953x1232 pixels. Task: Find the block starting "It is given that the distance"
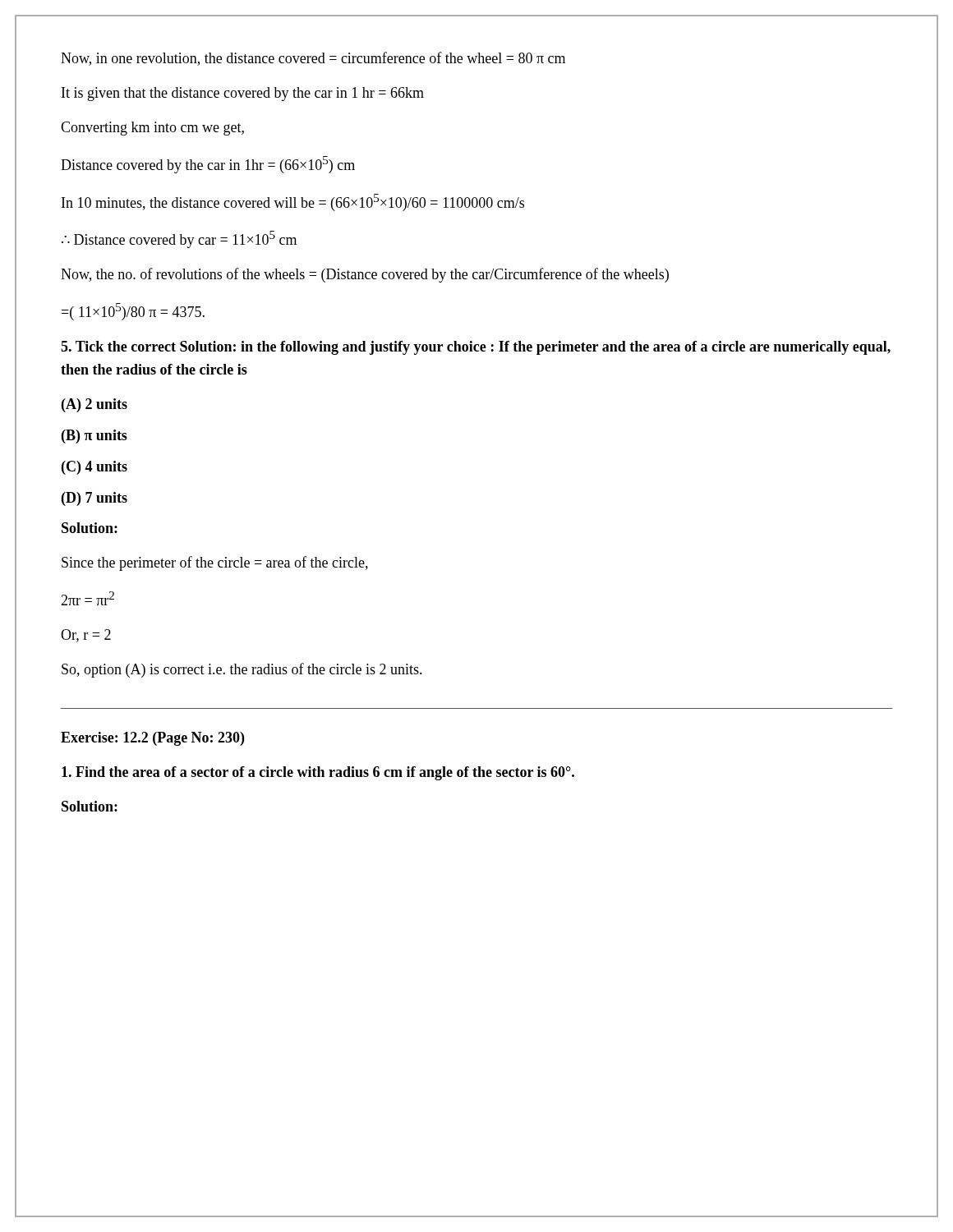(x=242, y=93)
